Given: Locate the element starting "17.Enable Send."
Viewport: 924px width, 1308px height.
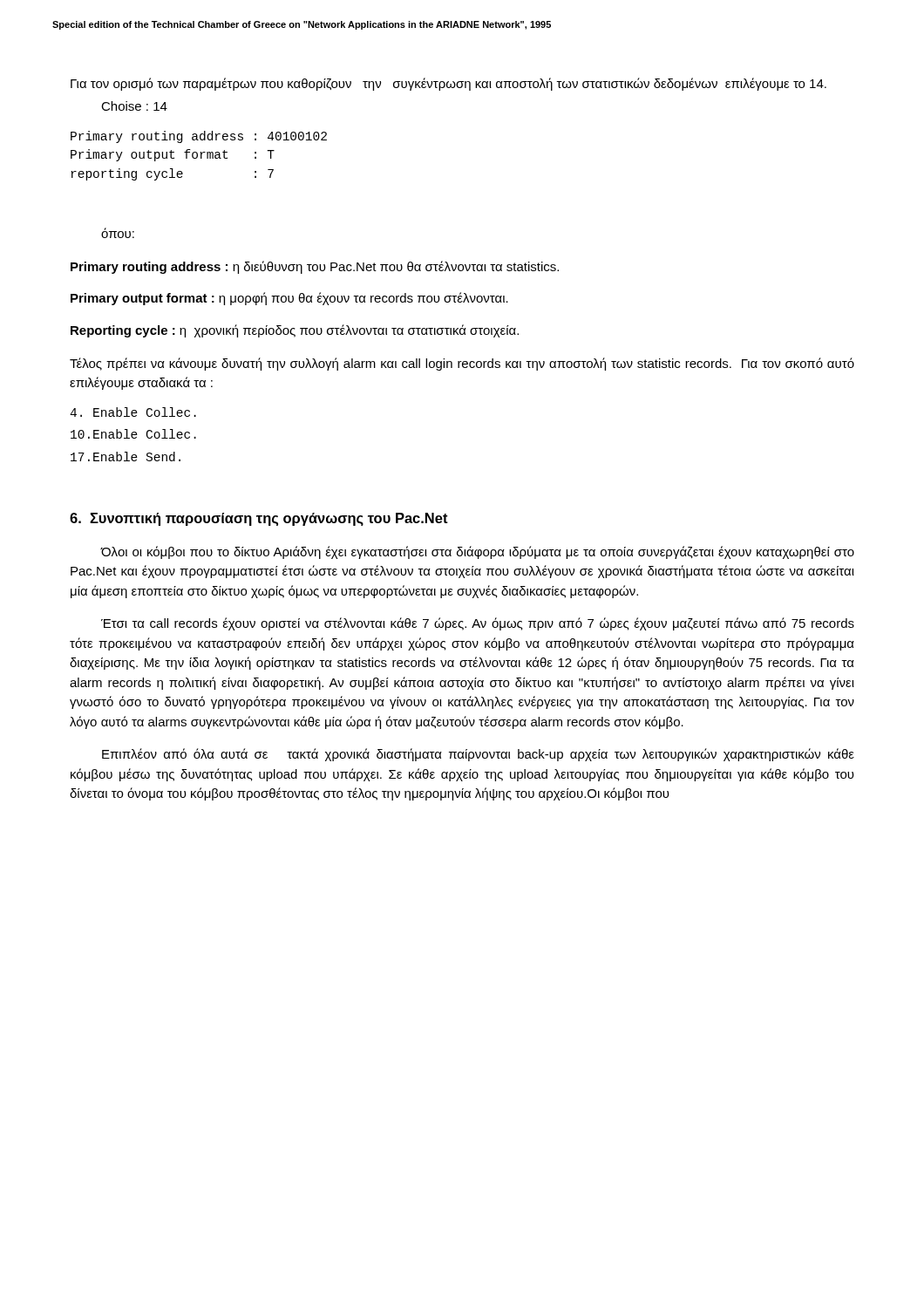Looking at the screenshot, I should 127,457.
